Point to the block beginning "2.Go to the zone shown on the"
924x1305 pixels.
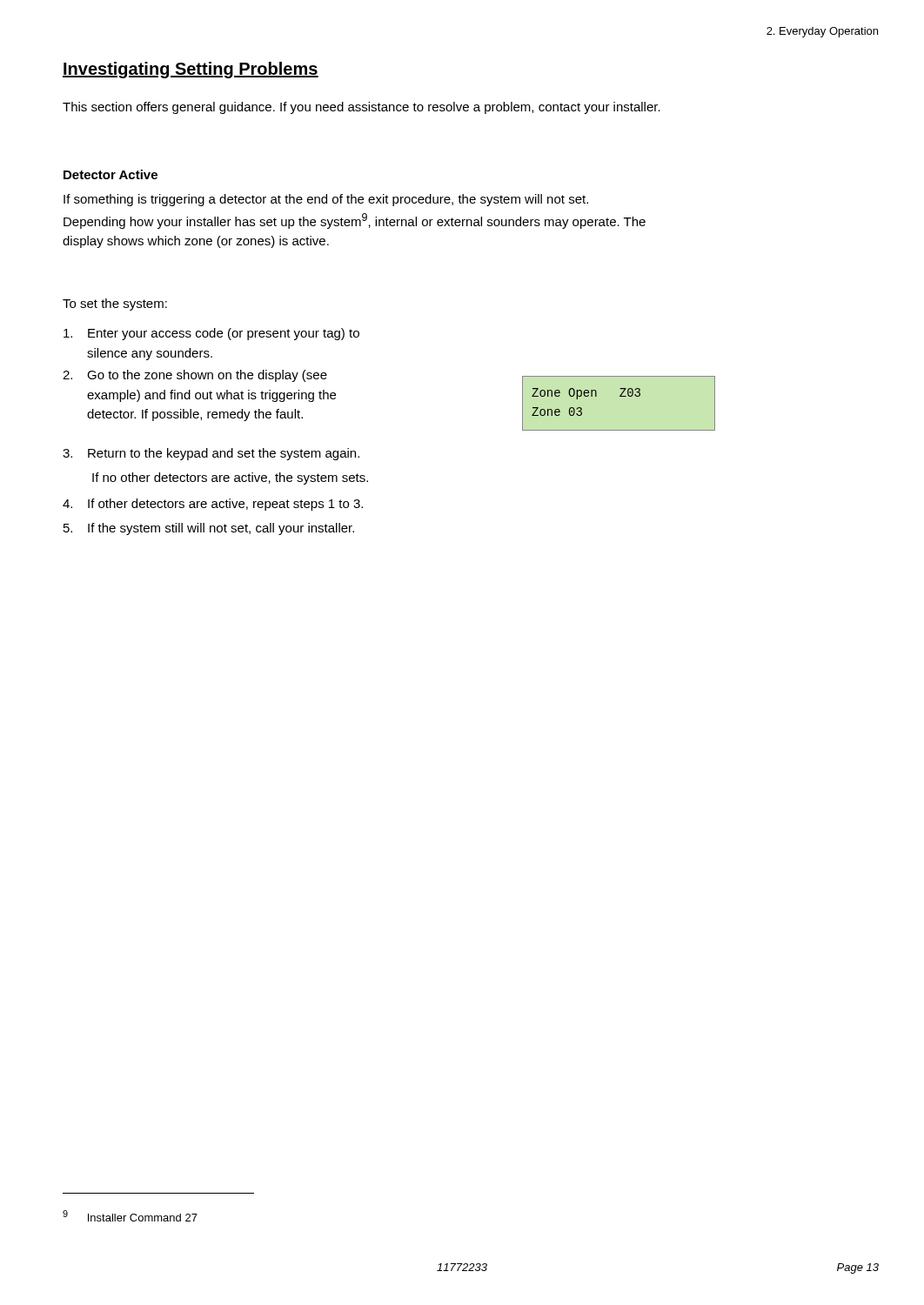point(200,395)
